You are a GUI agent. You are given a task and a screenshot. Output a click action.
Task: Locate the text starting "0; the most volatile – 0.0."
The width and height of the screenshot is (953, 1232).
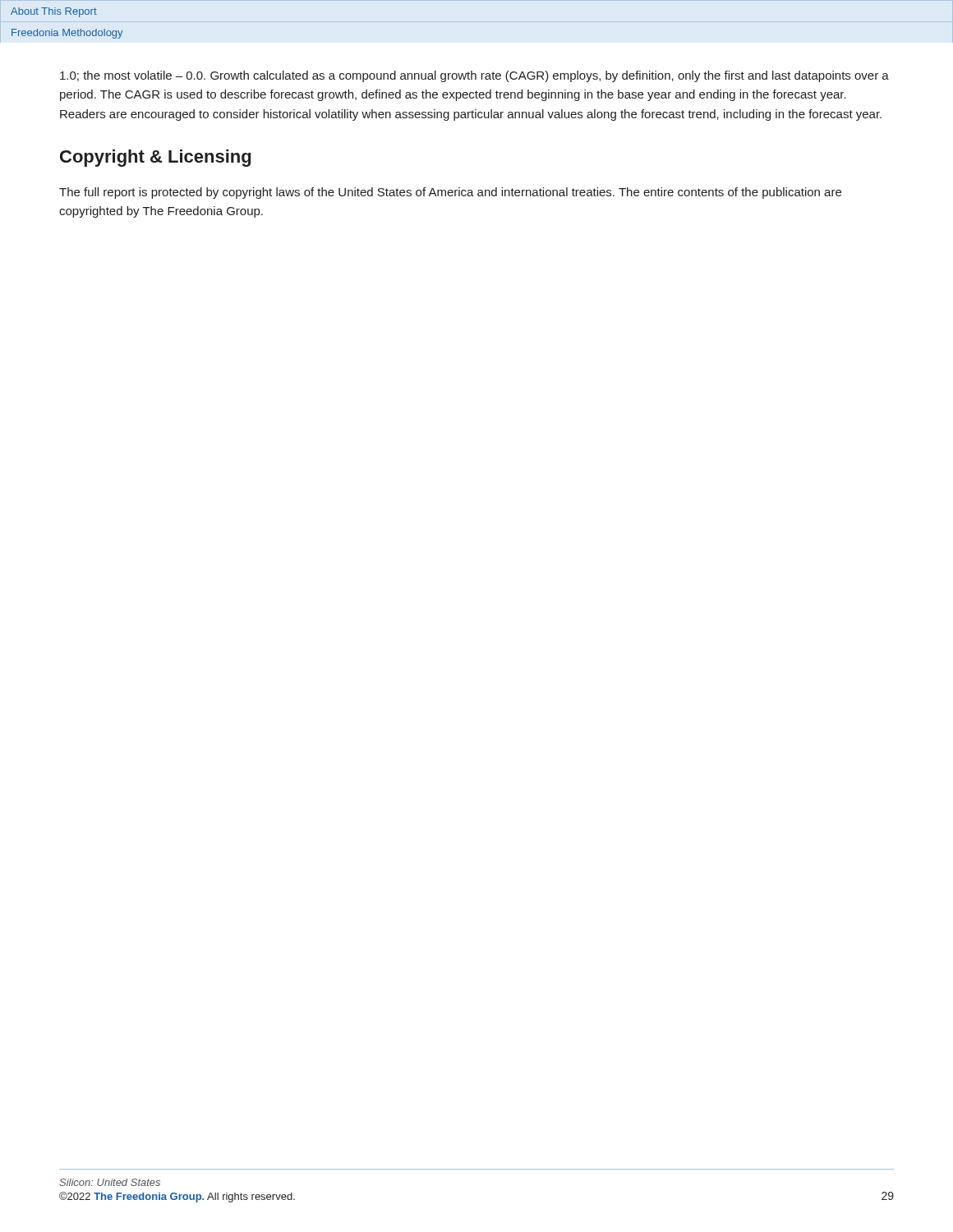coord(474,94)
